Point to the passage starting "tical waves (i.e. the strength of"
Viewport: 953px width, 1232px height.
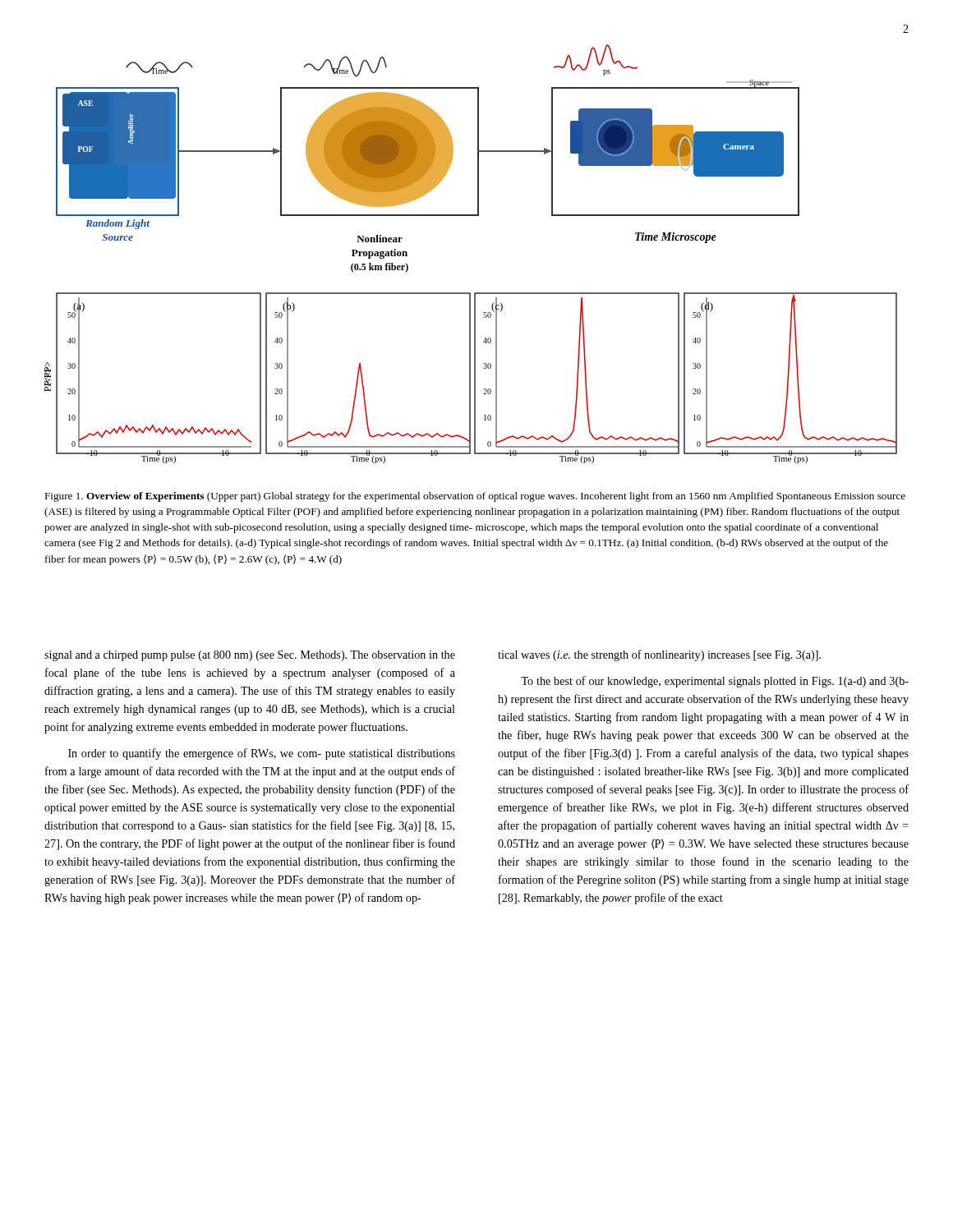click(703, 776)
